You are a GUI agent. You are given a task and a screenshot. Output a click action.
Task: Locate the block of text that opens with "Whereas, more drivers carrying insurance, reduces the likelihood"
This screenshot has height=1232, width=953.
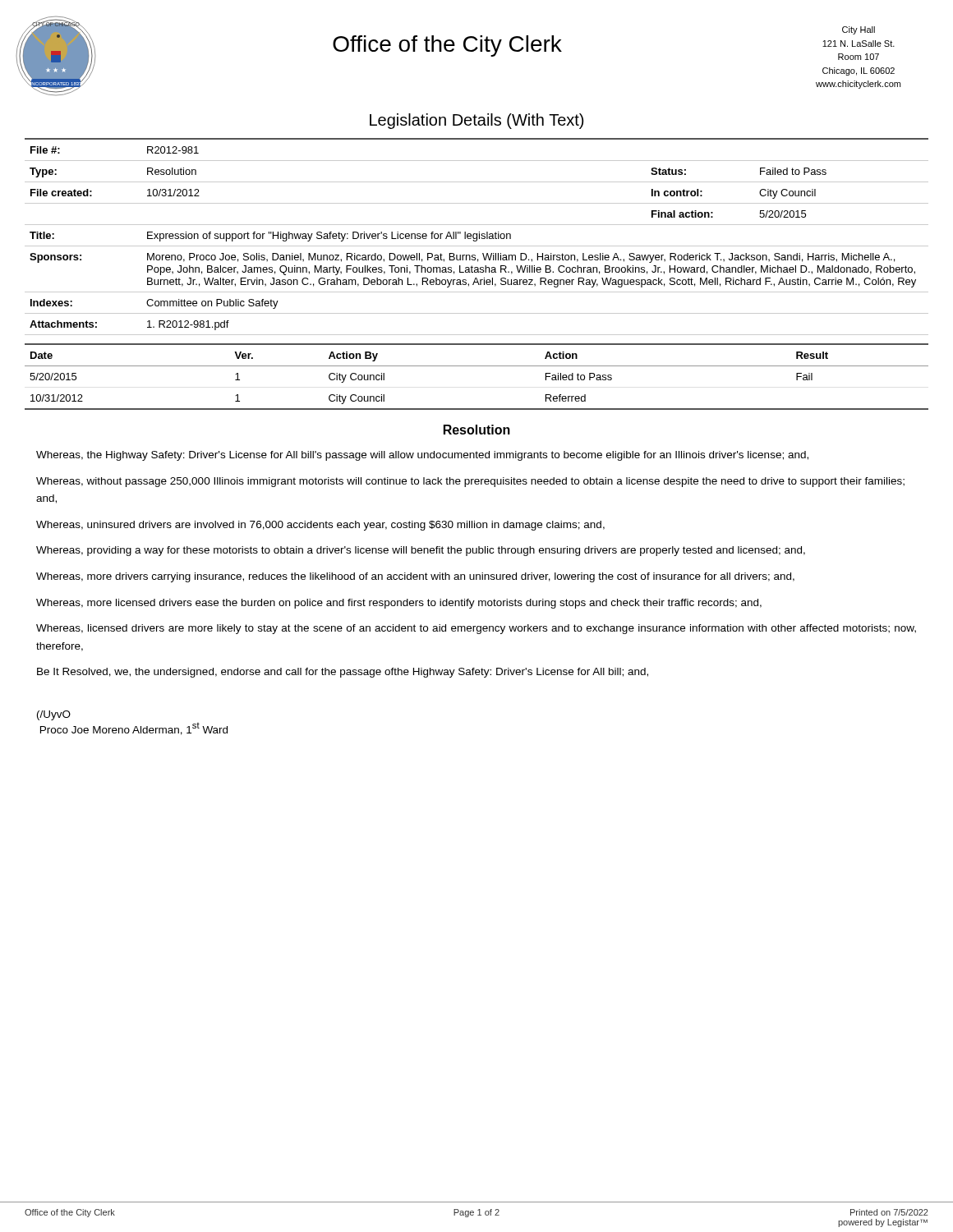pos(476,576)
